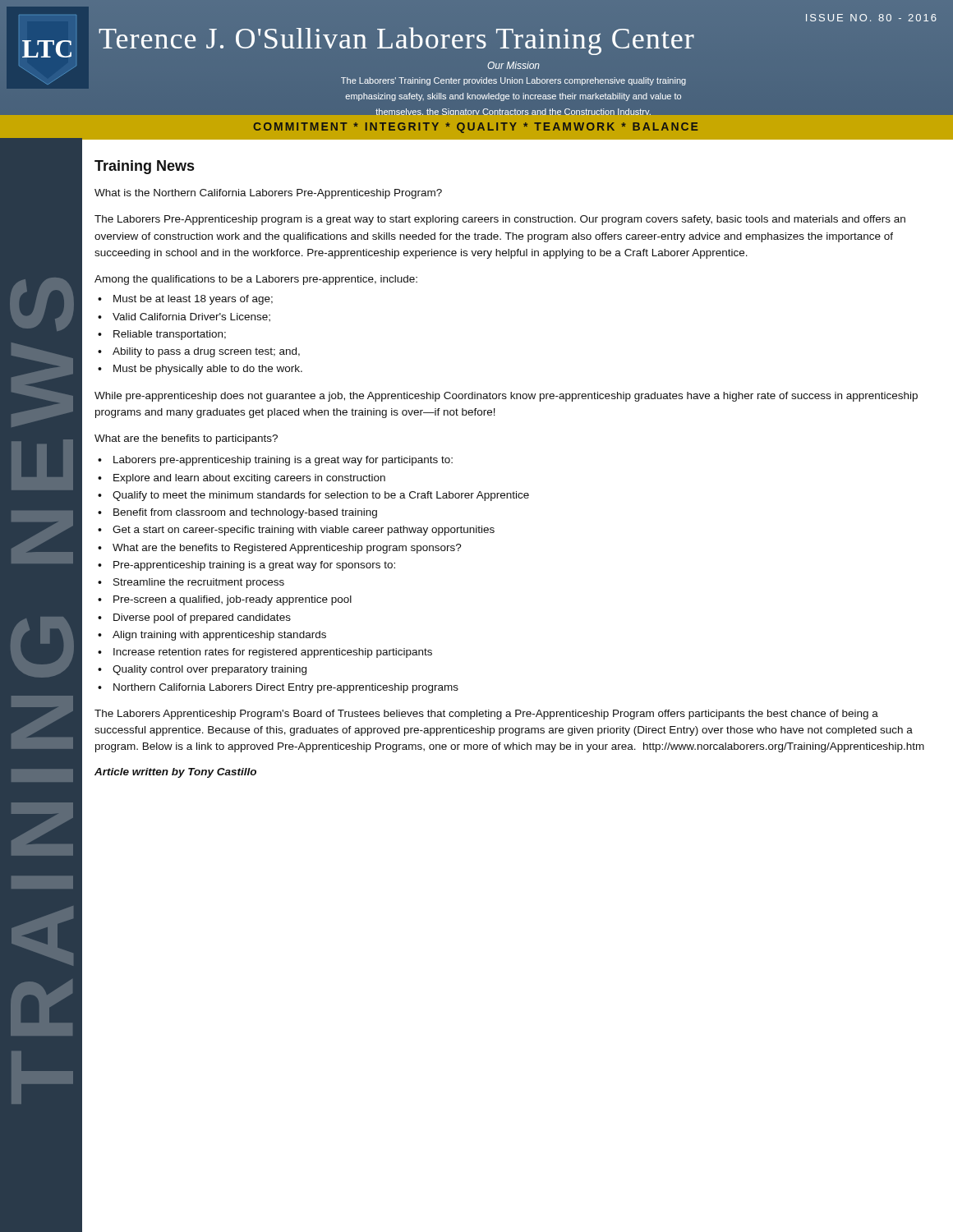
Task: Select the list item with the text "Streamline the recruitment process"
Action: 199,582
